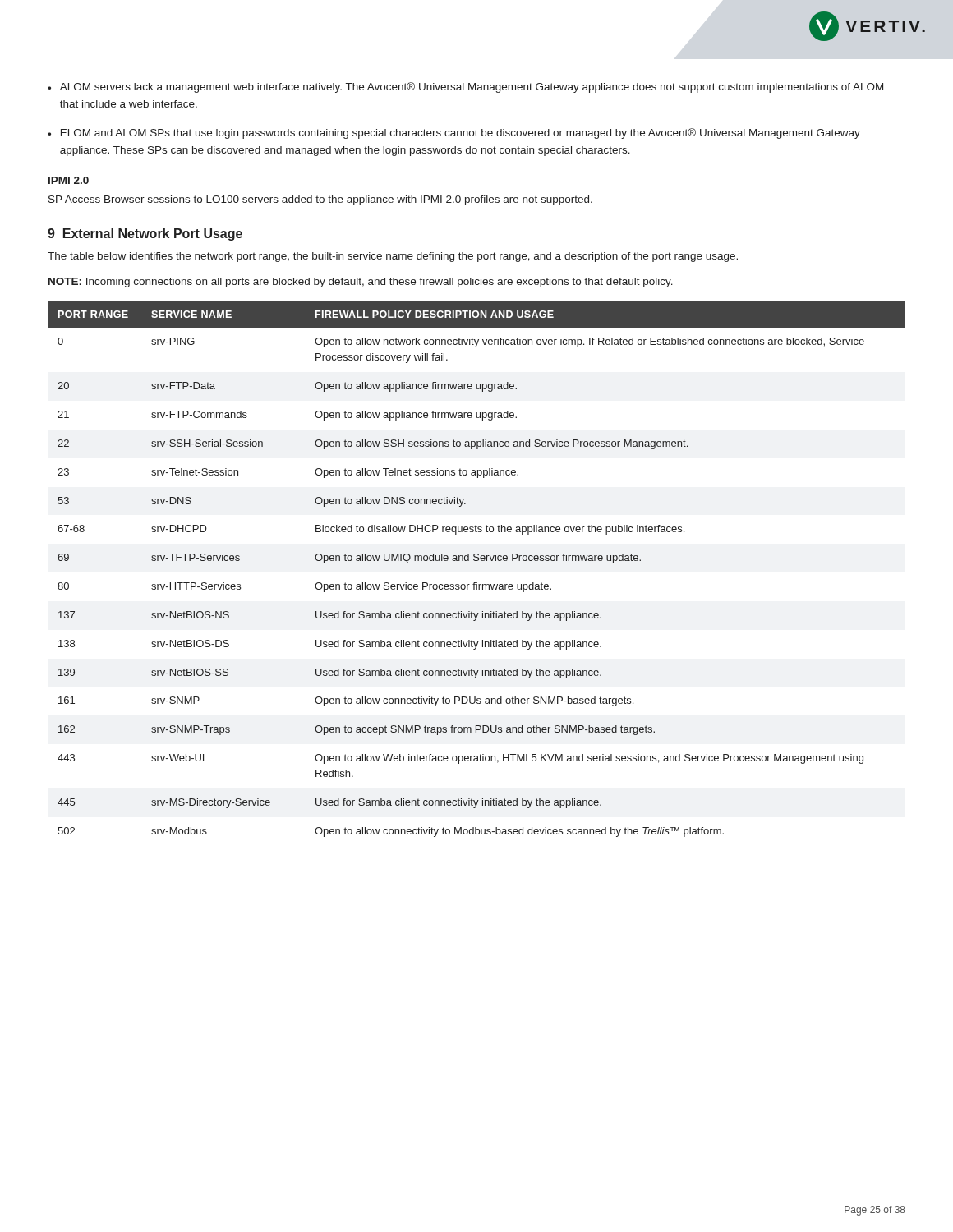The width and height of the screenshot is (953, 1232).
Task: Locate a table
Action: point(476,574)
